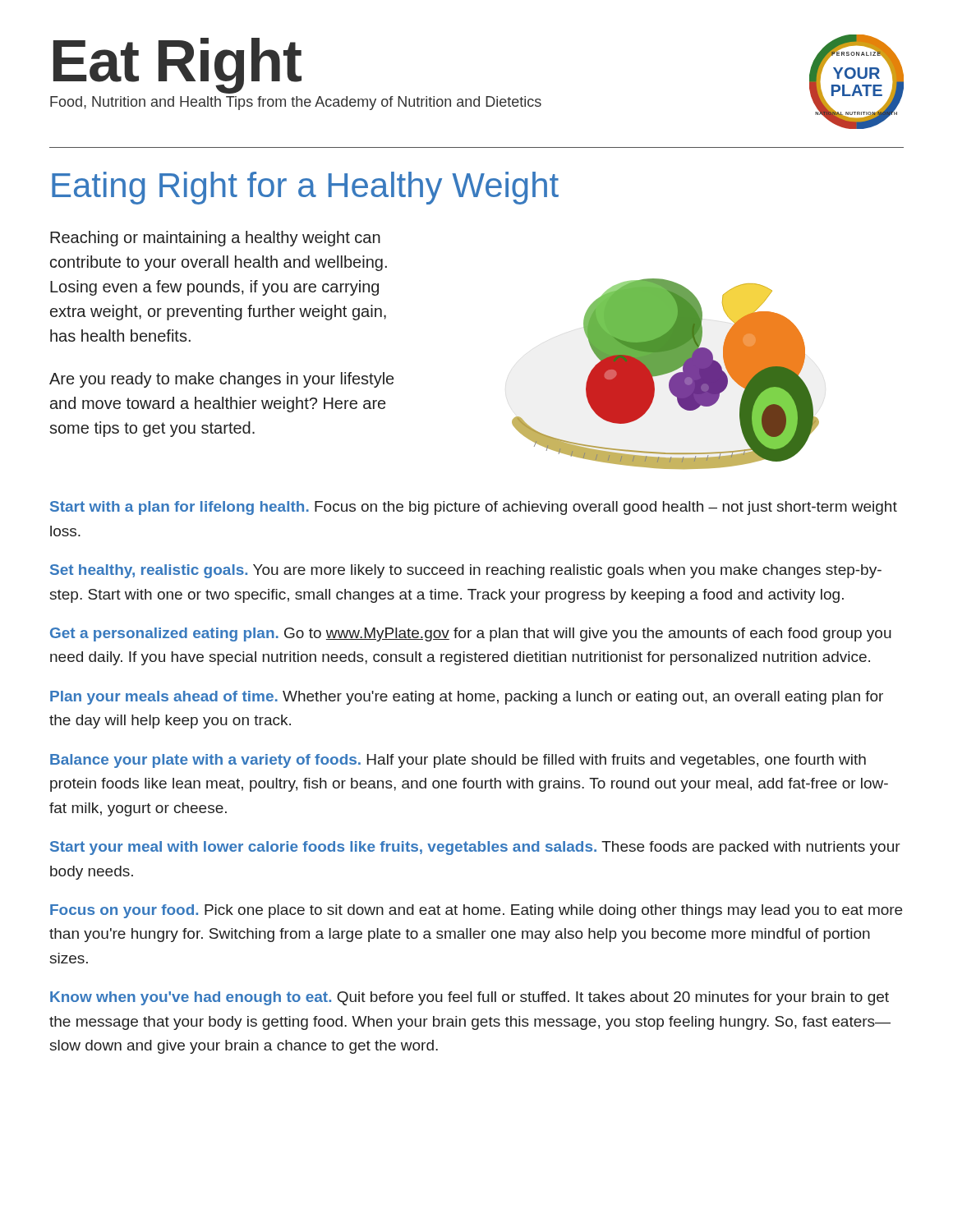Find the logo
The height and width of the screenshot is (1232, 953).
tap(856, 82)
